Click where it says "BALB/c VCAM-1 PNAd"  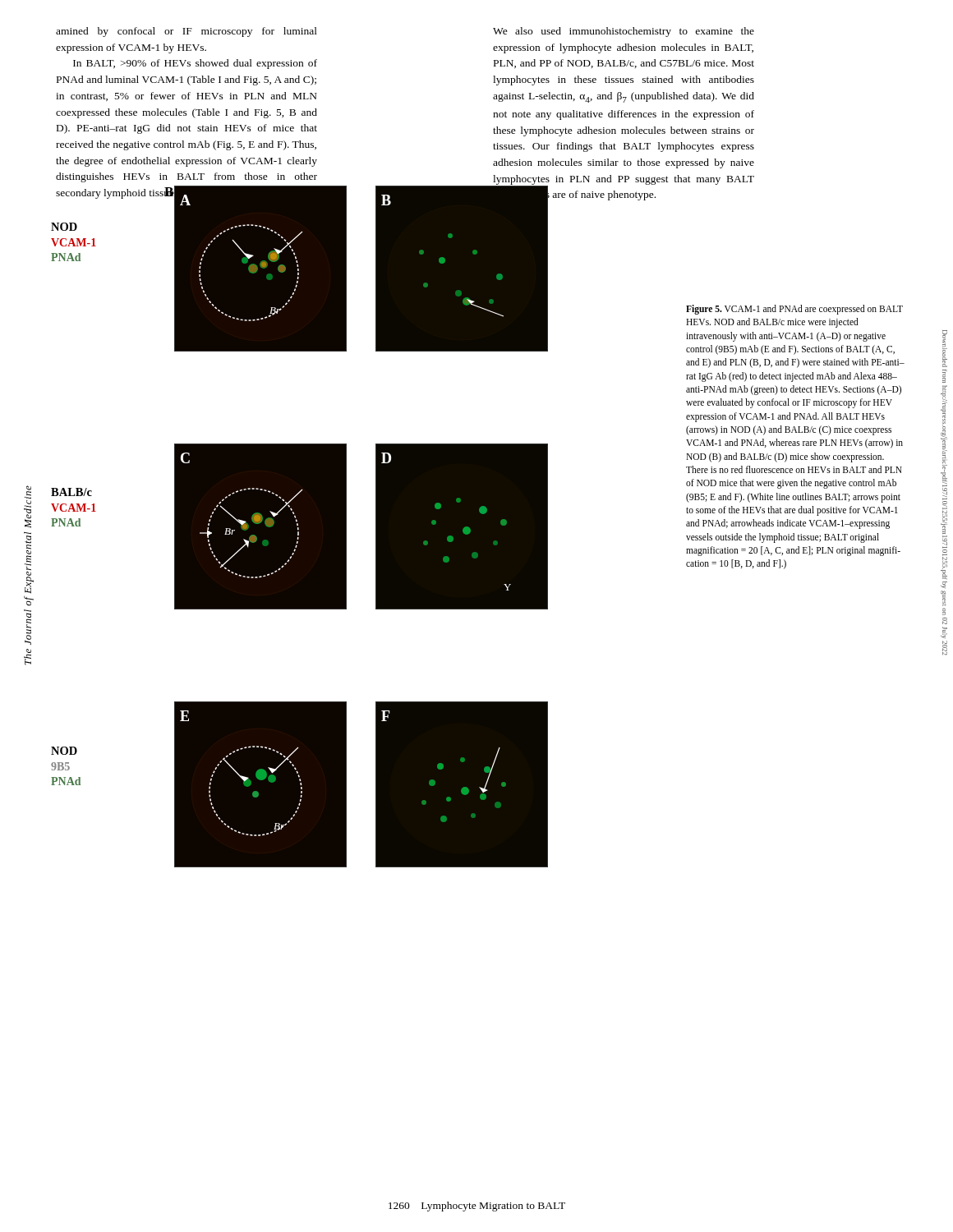point(74,508)
